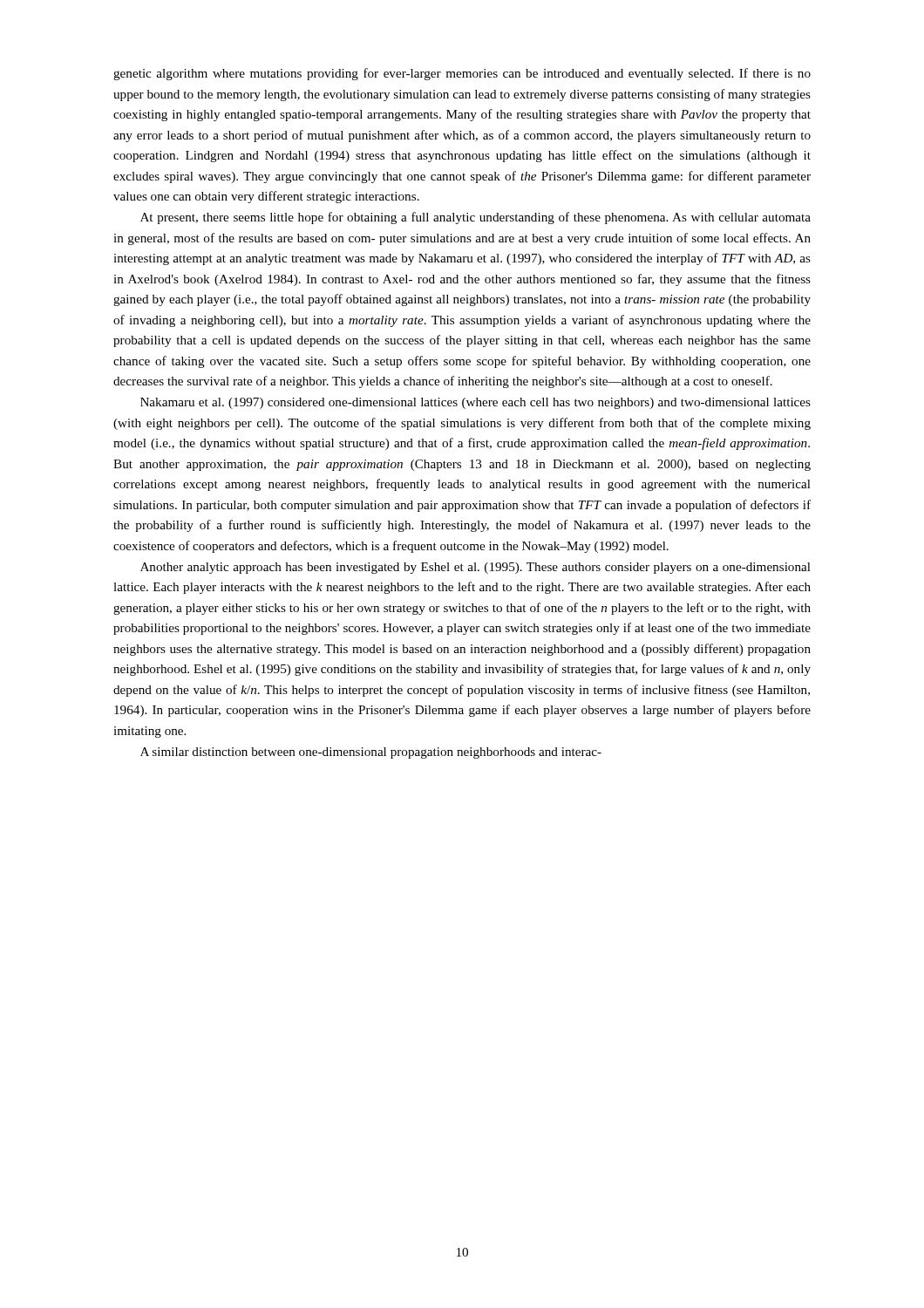Find the text block that reads "A similar distinction between"

(462, 751)
